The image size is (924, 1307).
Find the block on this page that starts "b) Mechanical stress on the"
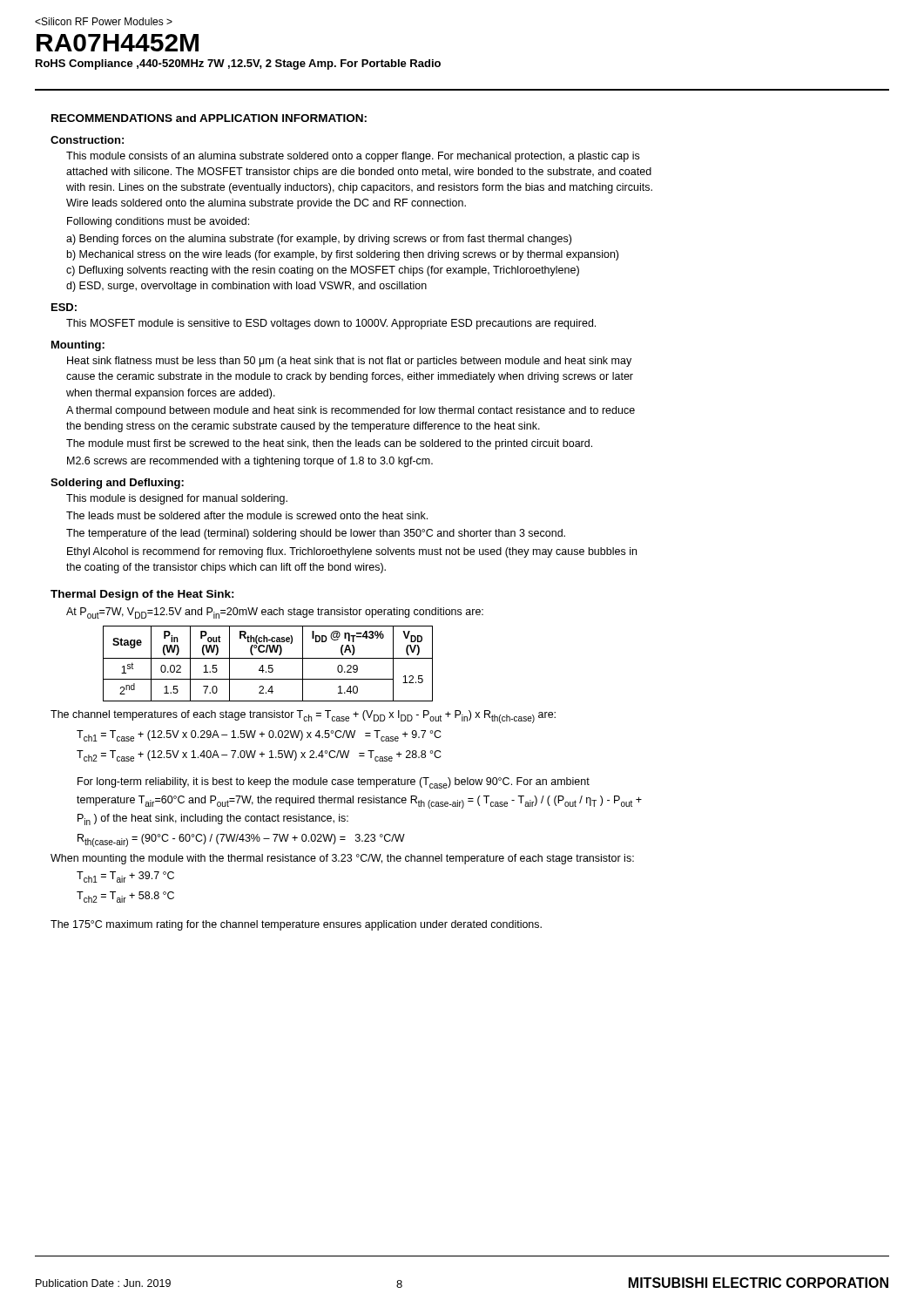pyautogui.click(x=343, y=254)
